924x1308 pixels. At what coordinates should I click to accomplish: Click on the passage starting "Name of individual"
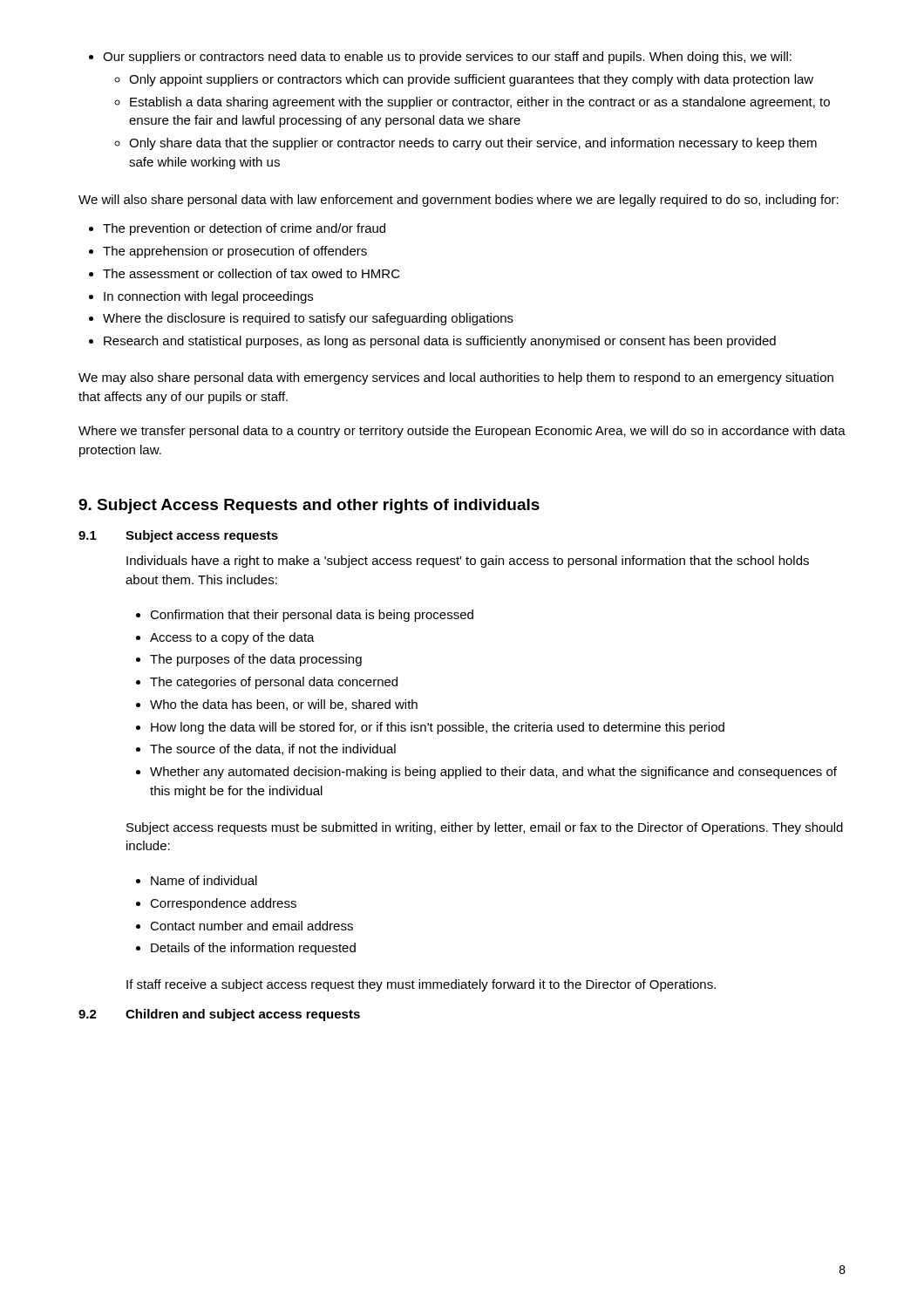[197, 880]
